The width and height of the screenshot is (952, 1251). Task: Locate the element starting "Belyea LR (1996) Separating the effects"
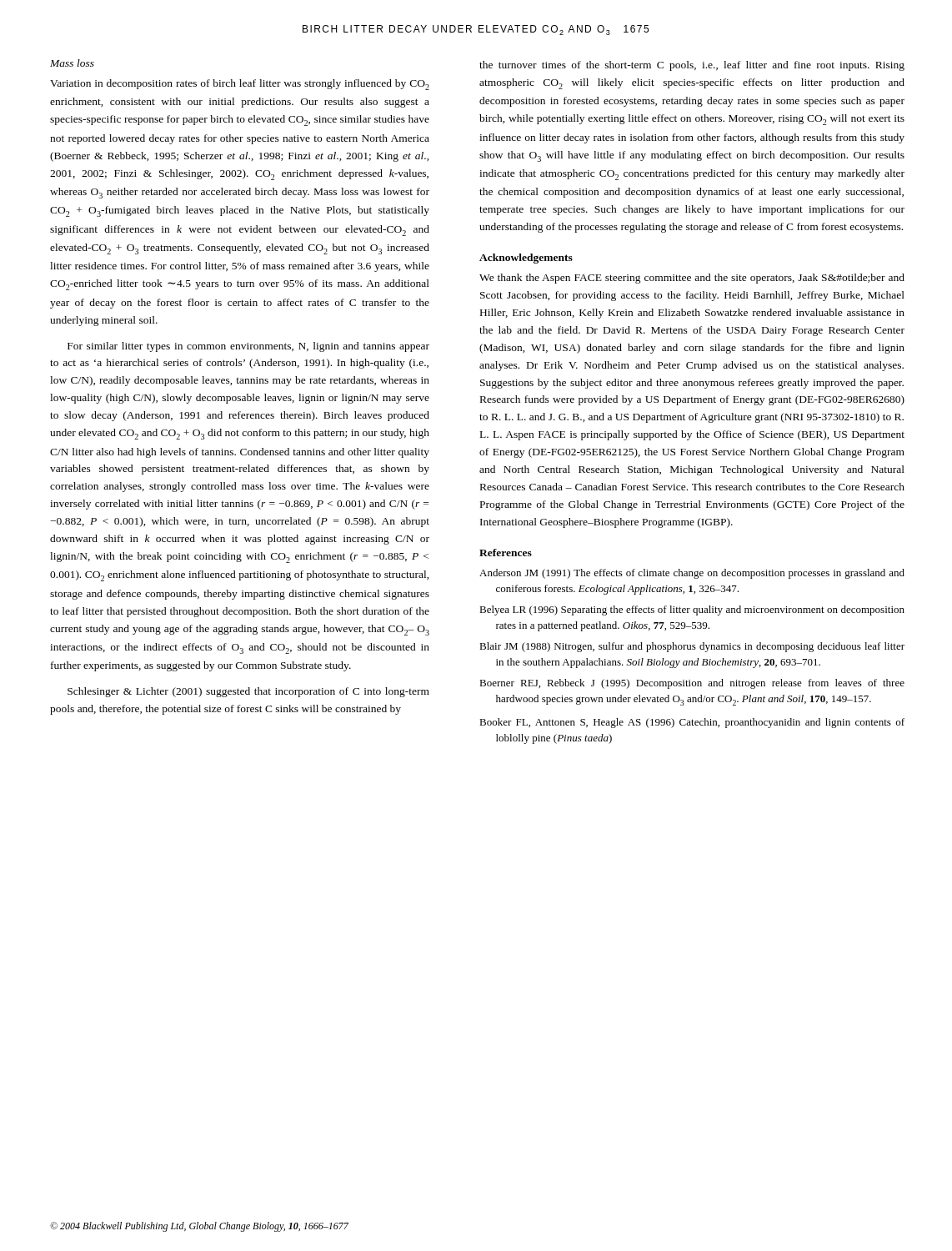pyautogui.click(x=692, y=617)
